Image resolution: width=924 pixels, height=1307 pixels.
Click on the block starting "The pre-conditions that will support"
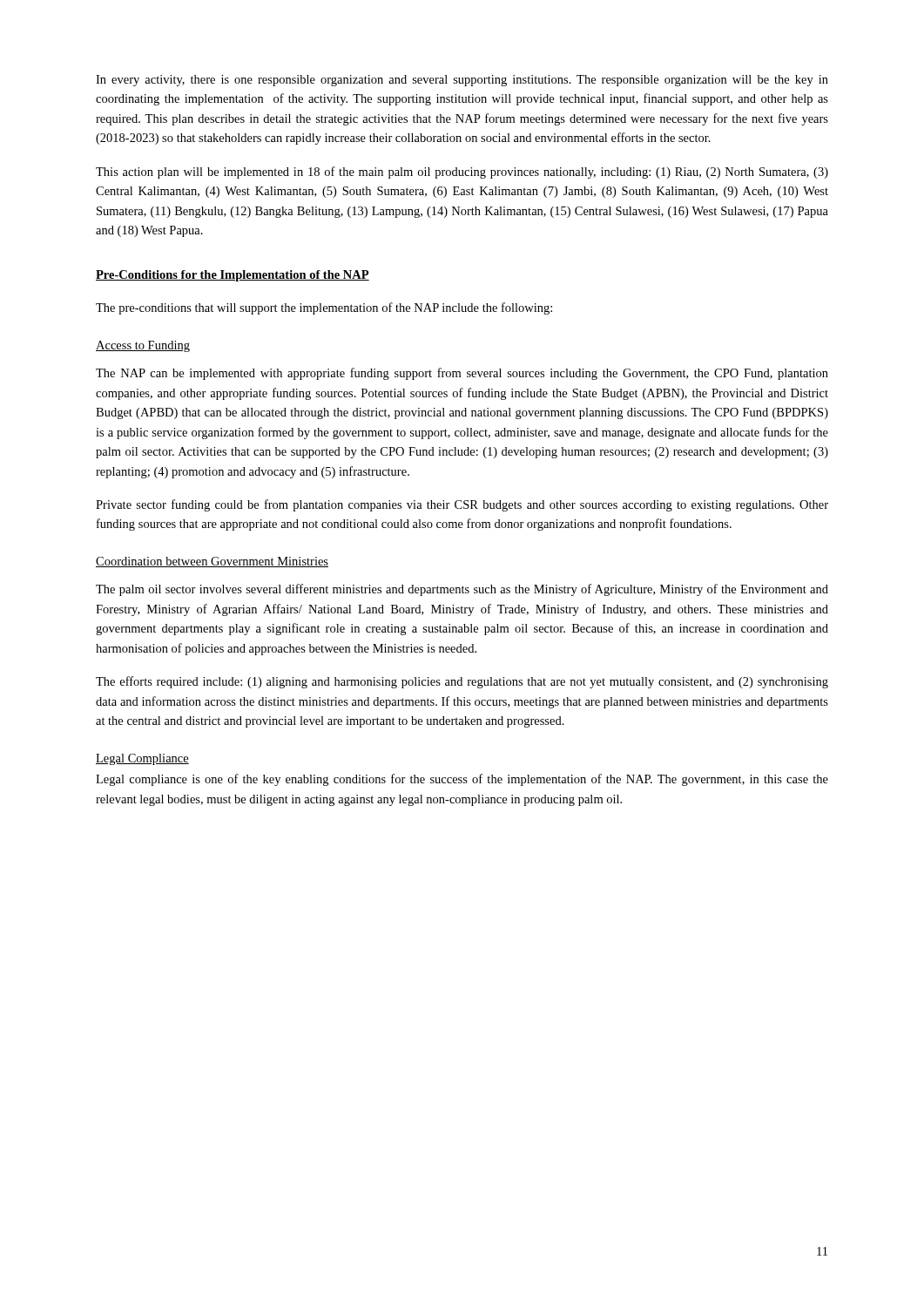325,308
